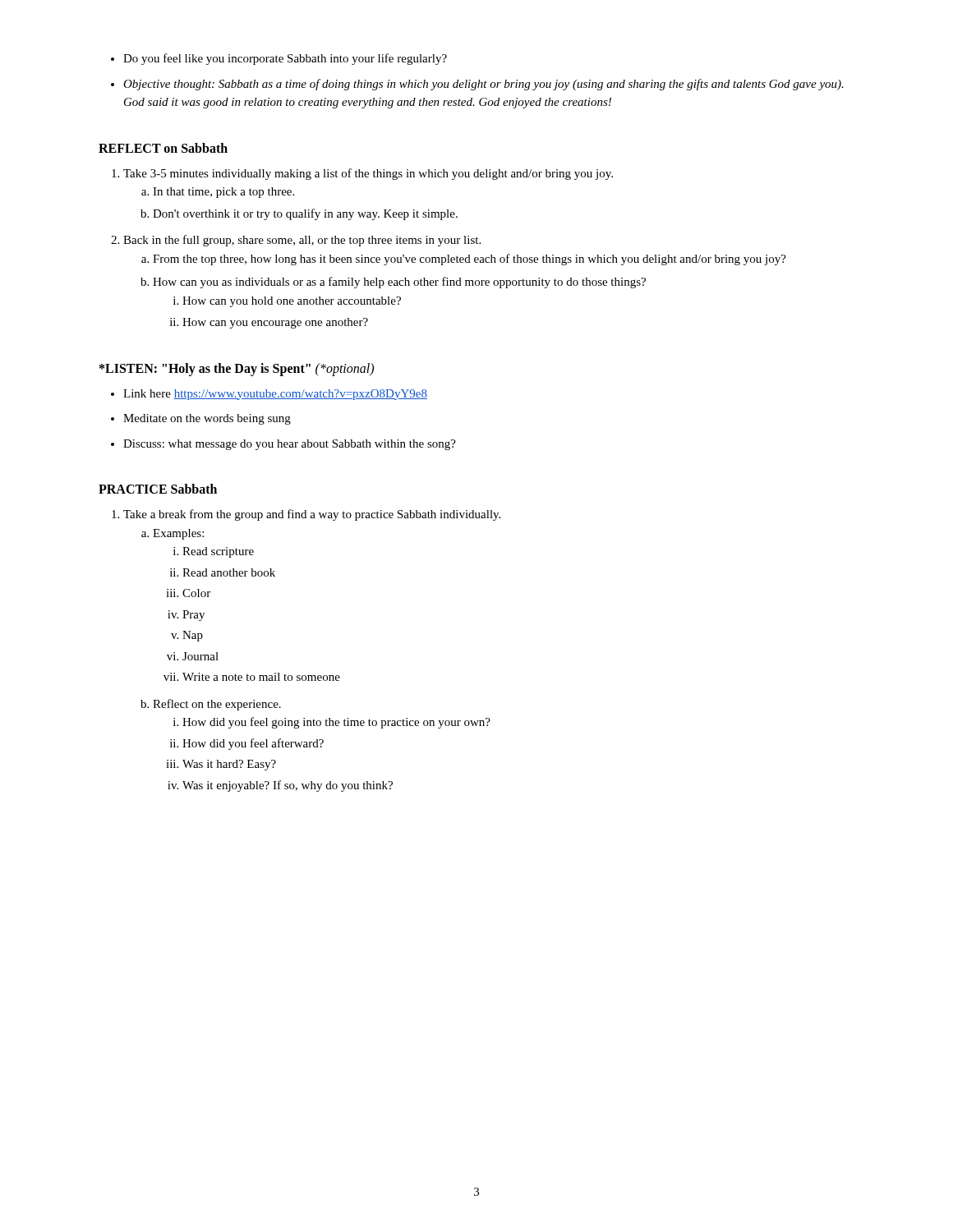The height and width of the screenshot is (1232, 953).
Task: Select the list item that says "Was it enjoyable?"
Action: (288, 785)
